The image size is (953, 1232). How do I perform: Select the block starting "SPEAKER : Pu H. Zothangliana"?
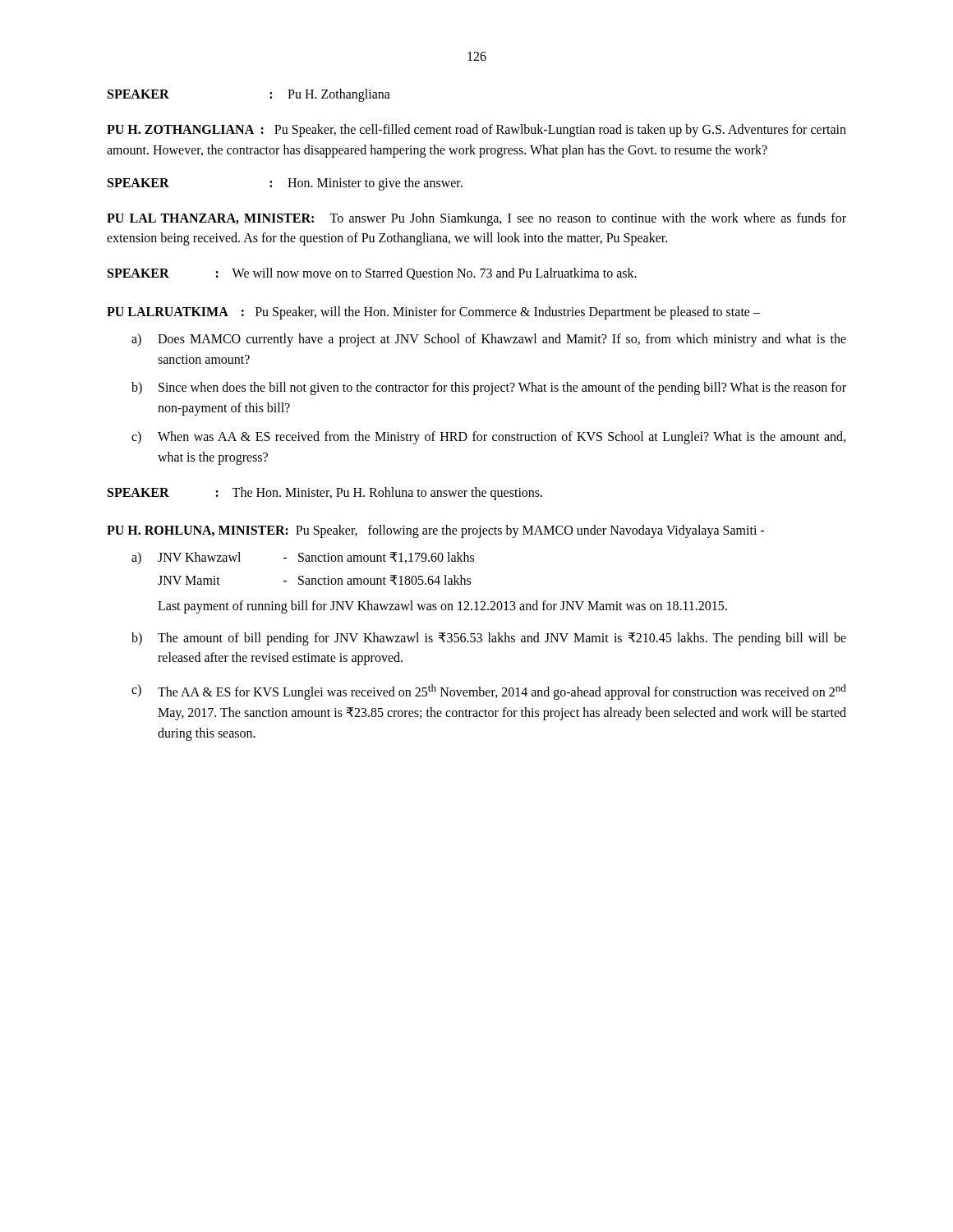click(x=136, y=95)
